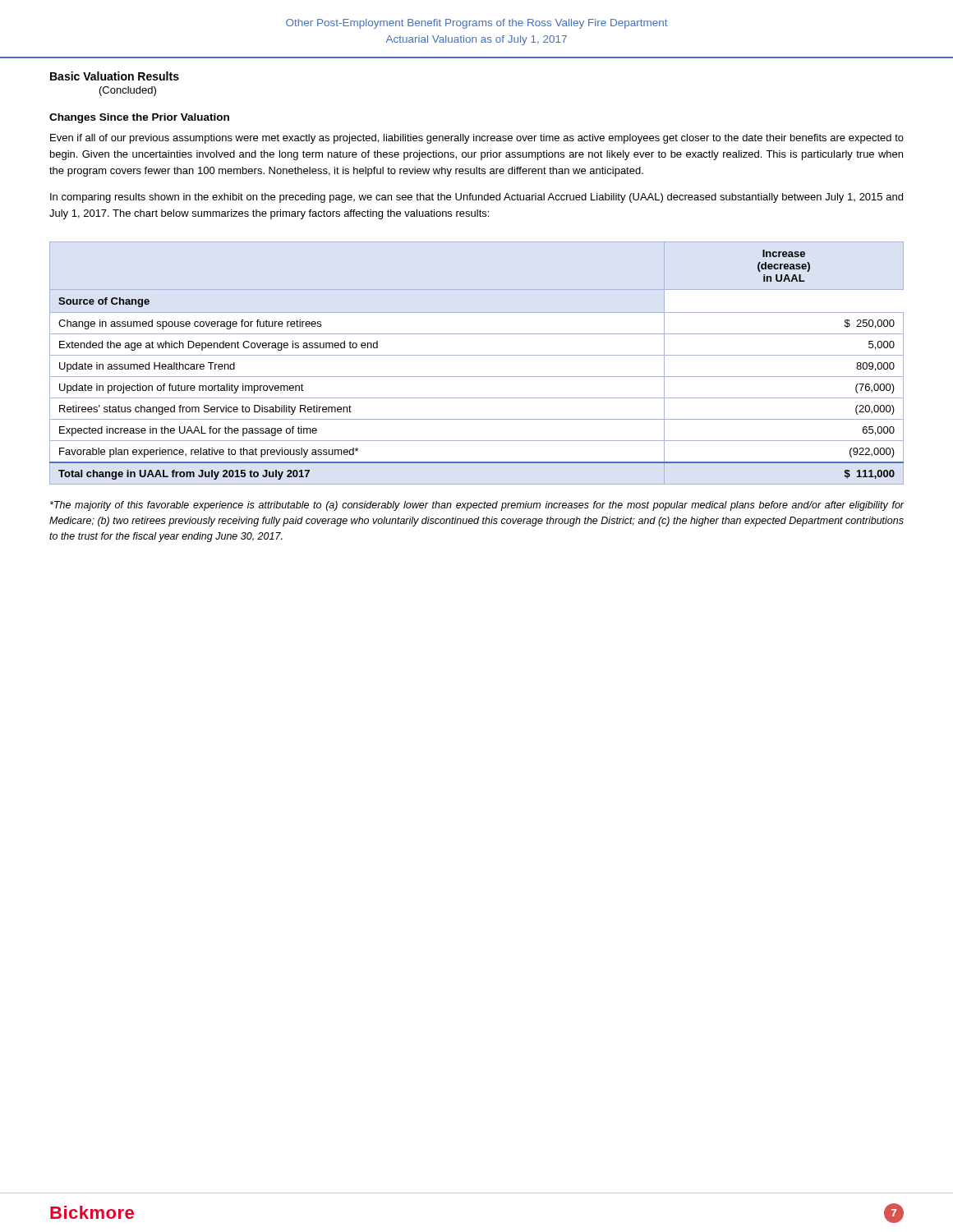Viewport: 953px width, 1232px height.
Task: Find the section header that says "Changes Since the Prior Valuation"
Action: 140,117
